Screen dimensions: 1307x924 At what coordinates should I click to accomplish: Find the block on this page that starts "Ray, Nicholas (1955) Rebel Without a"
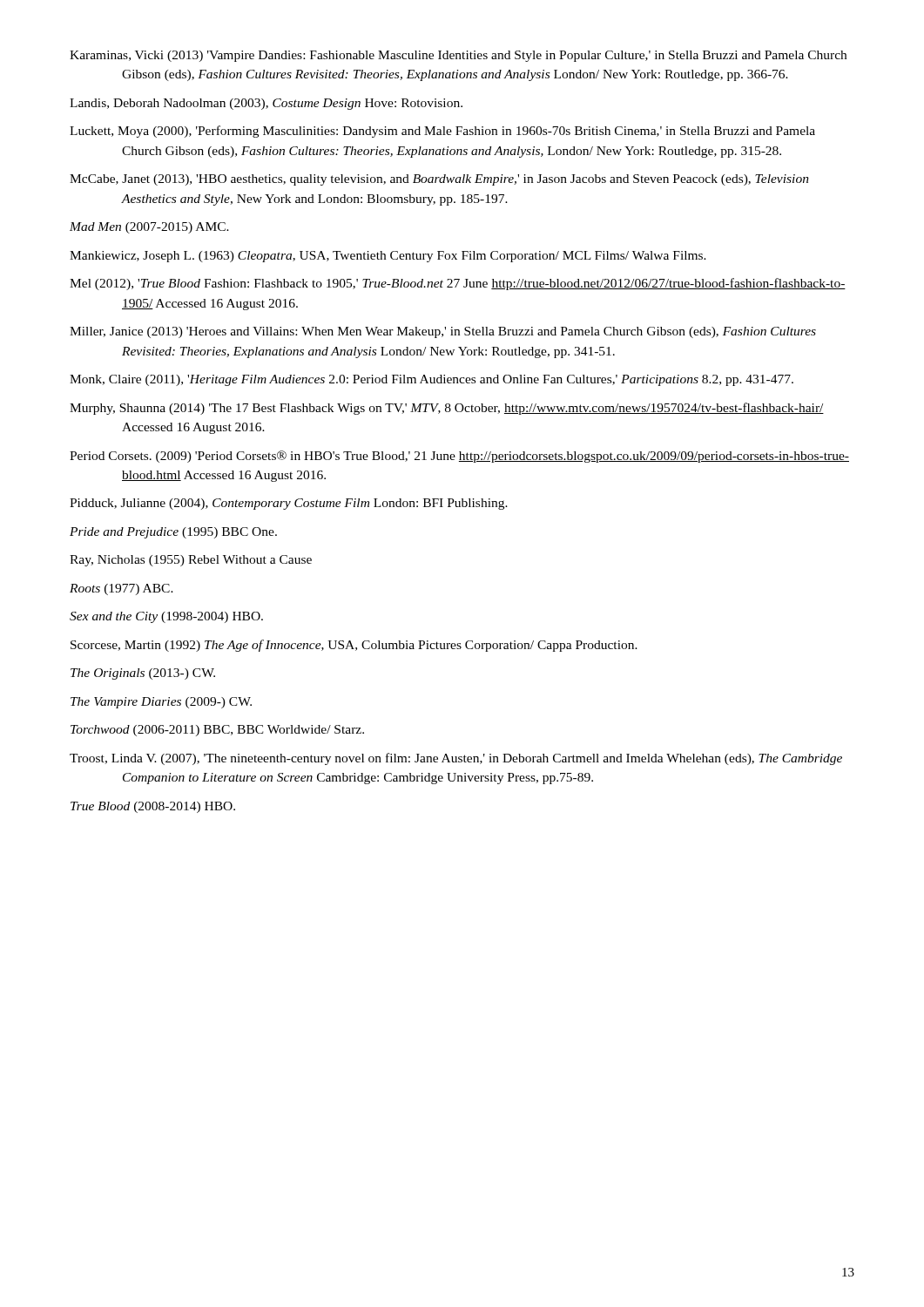click(x=191, y=559)
